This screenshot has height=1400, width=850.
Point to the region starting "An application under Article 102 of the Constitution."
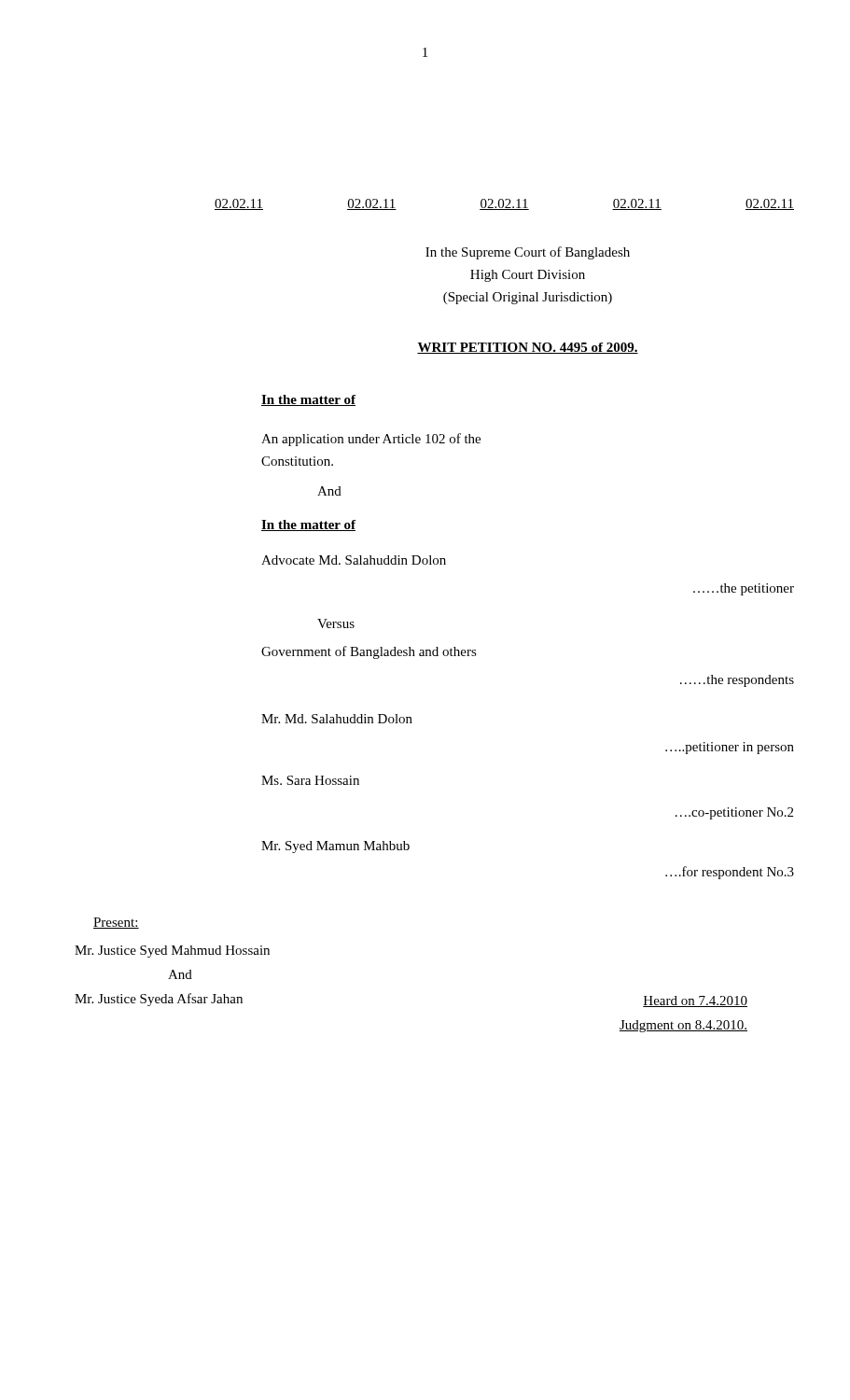371,450
